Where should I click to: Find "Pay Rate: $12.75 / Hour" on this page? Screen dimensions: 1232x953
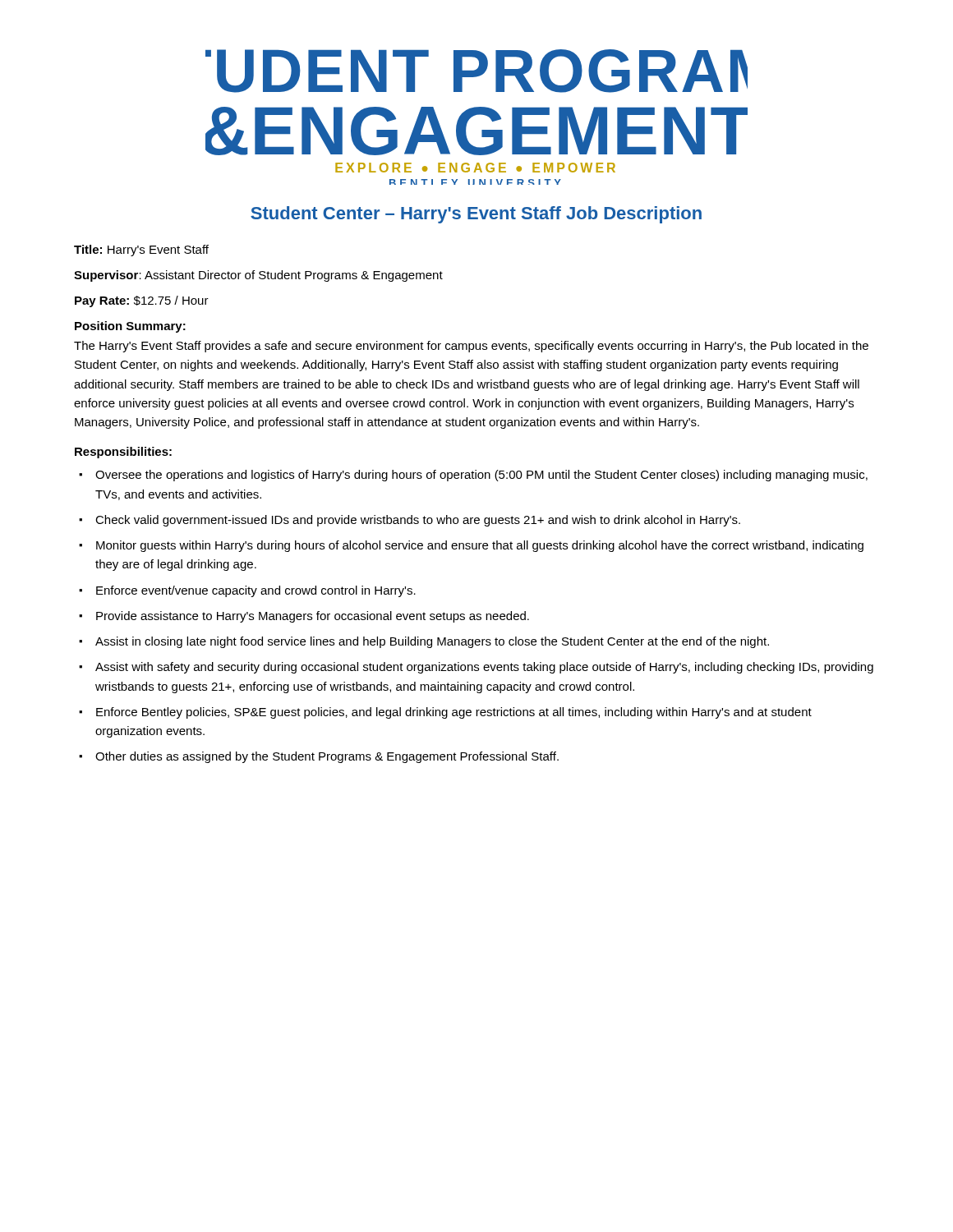[x=142, y=301]
